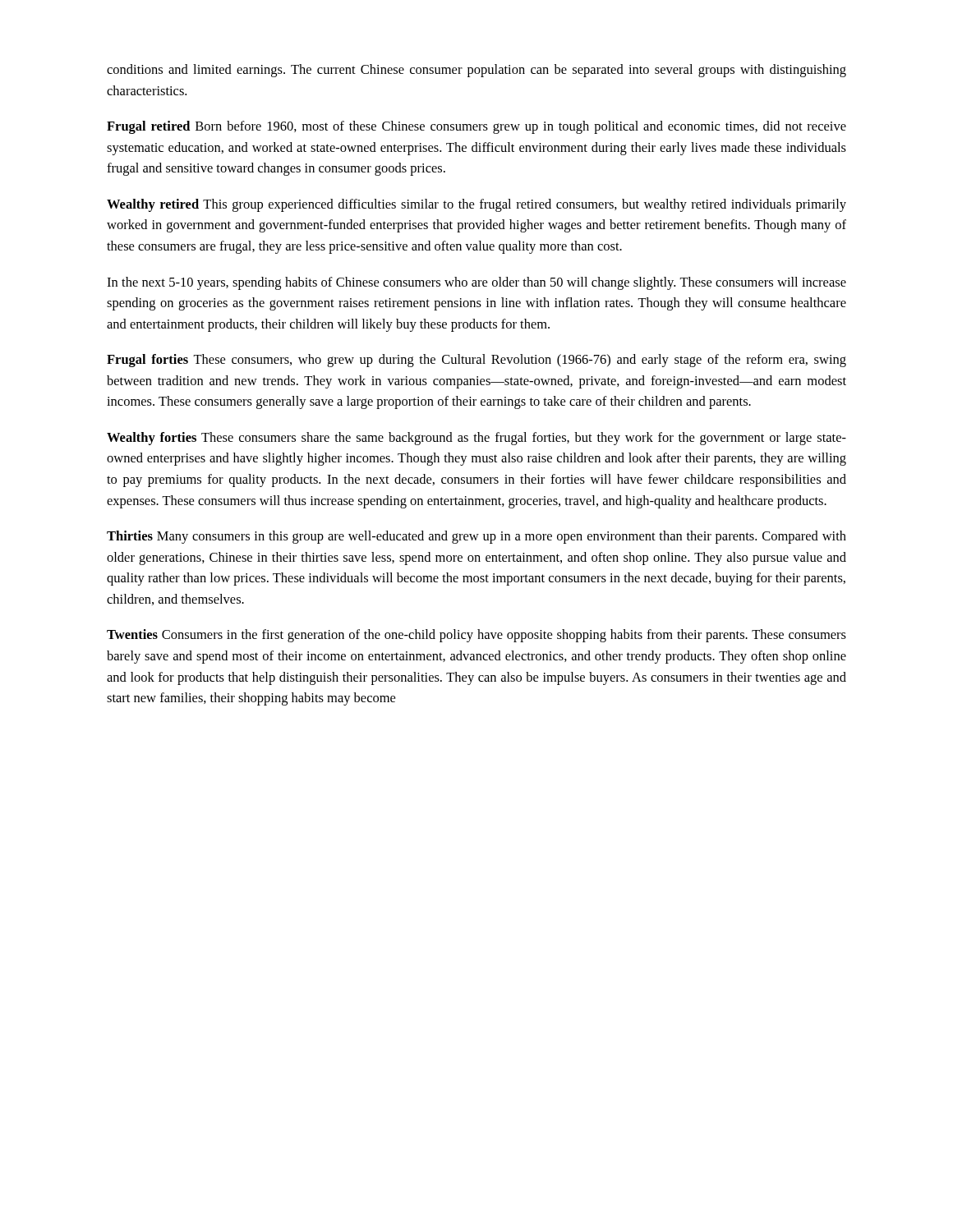Select the text block that reads "Wealthy forties These consumers share the"
The height and width of the screenshot is (1232, 953).
[476, 469]
